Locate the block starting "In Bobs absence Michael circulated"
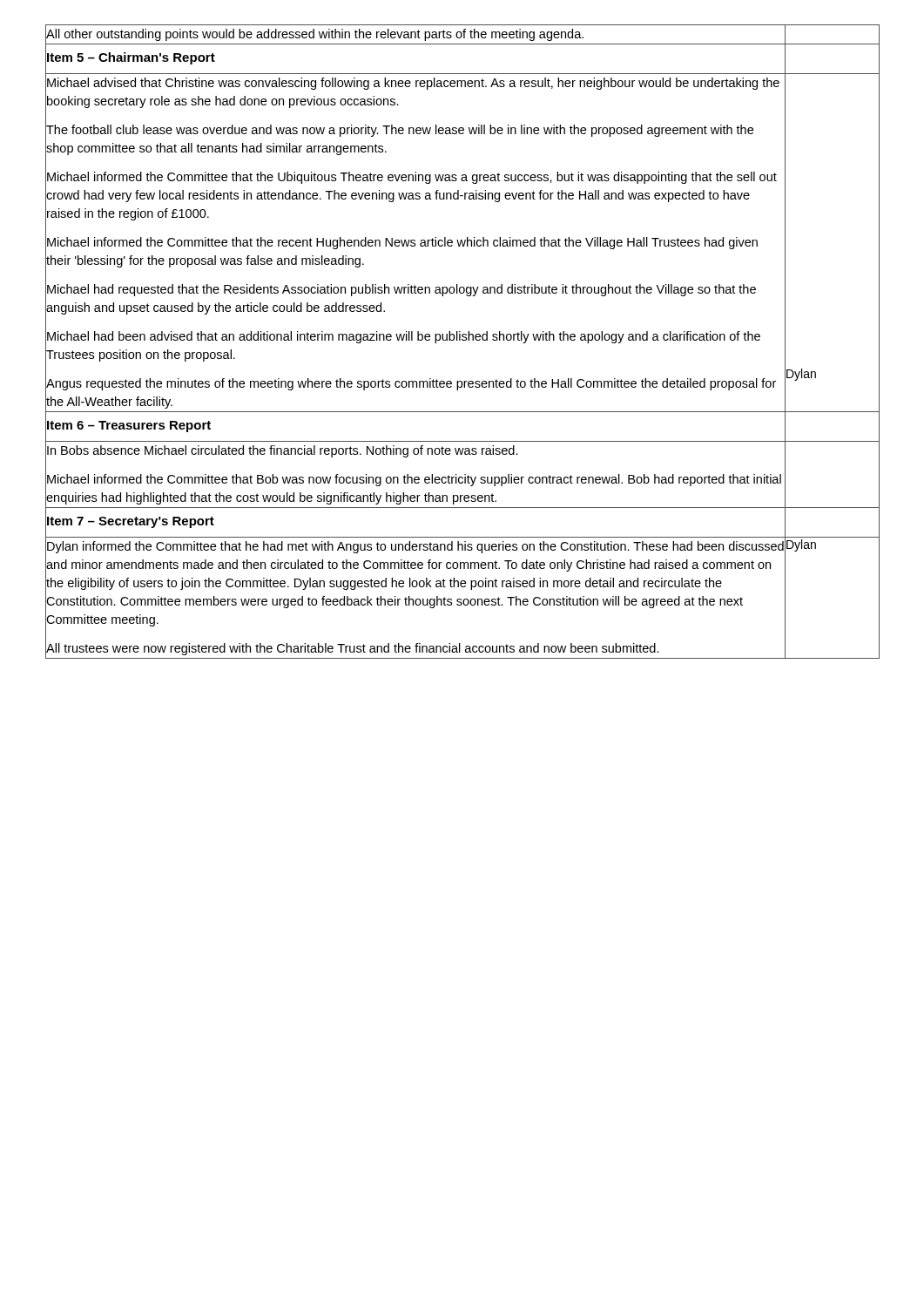Viewport: 924px width, 1307px height. point(282,451)
